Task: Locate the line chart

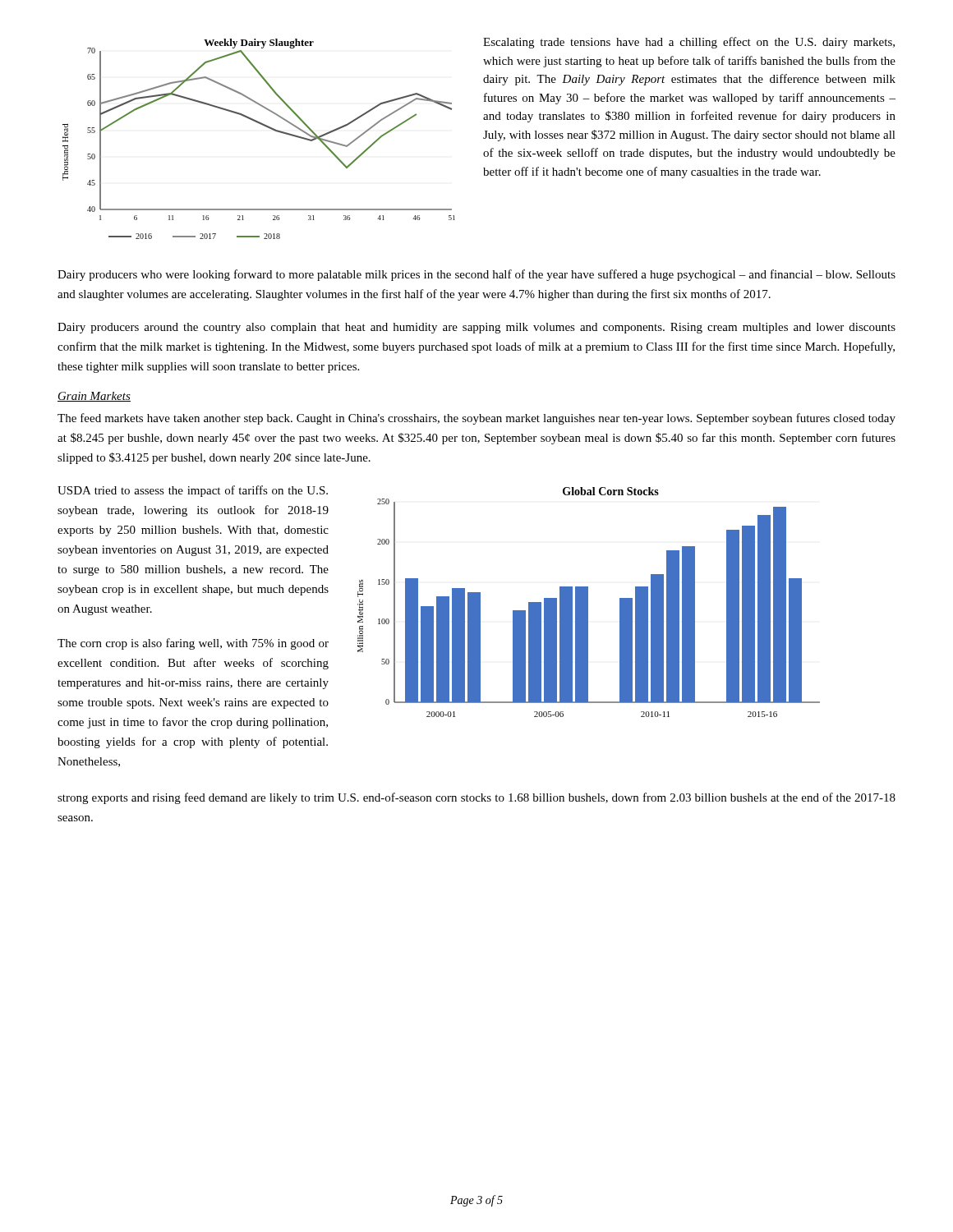Action: [x=259, y=141]
